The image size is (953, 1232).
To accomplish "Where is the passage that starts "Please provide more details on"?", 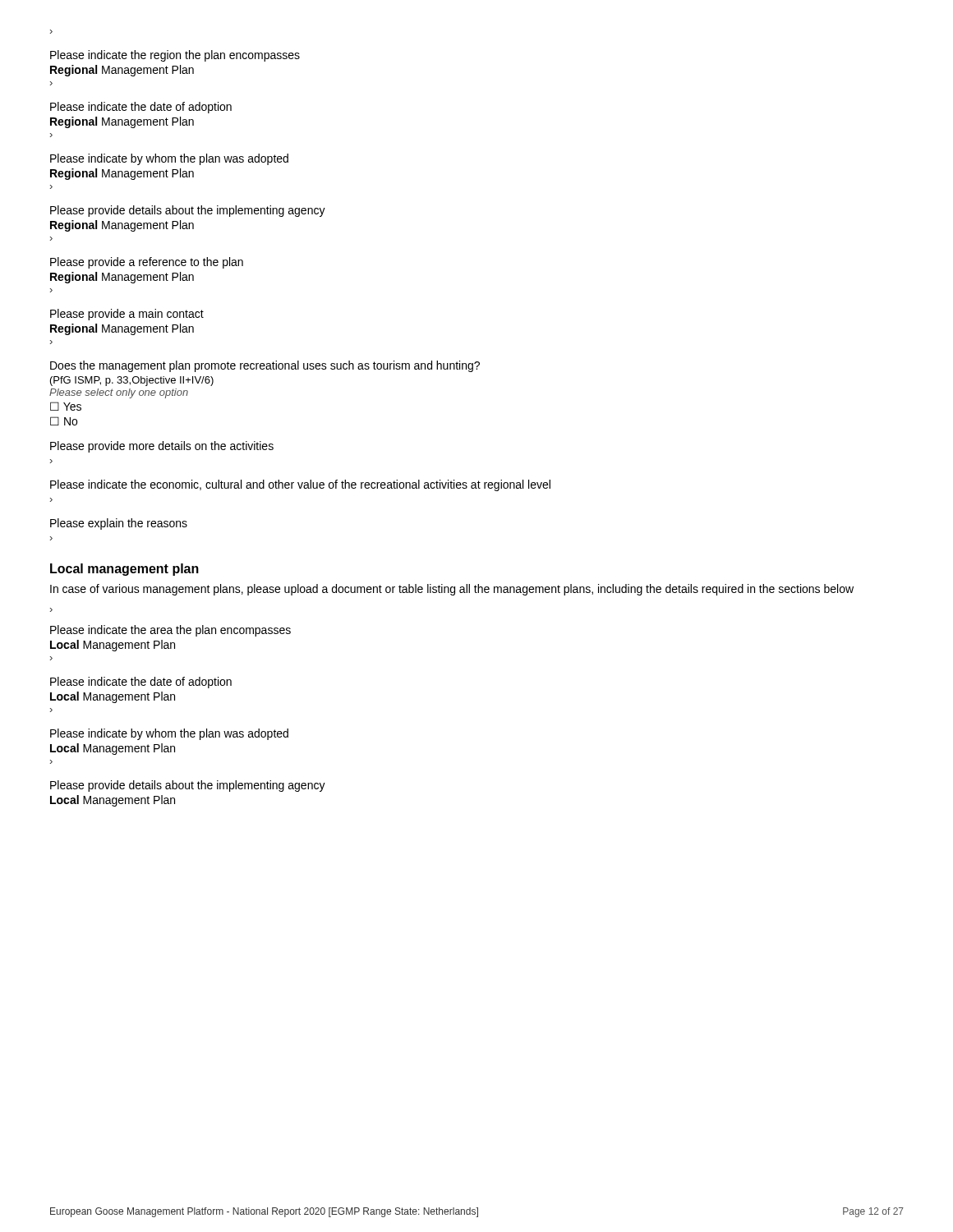I will 162,447.
